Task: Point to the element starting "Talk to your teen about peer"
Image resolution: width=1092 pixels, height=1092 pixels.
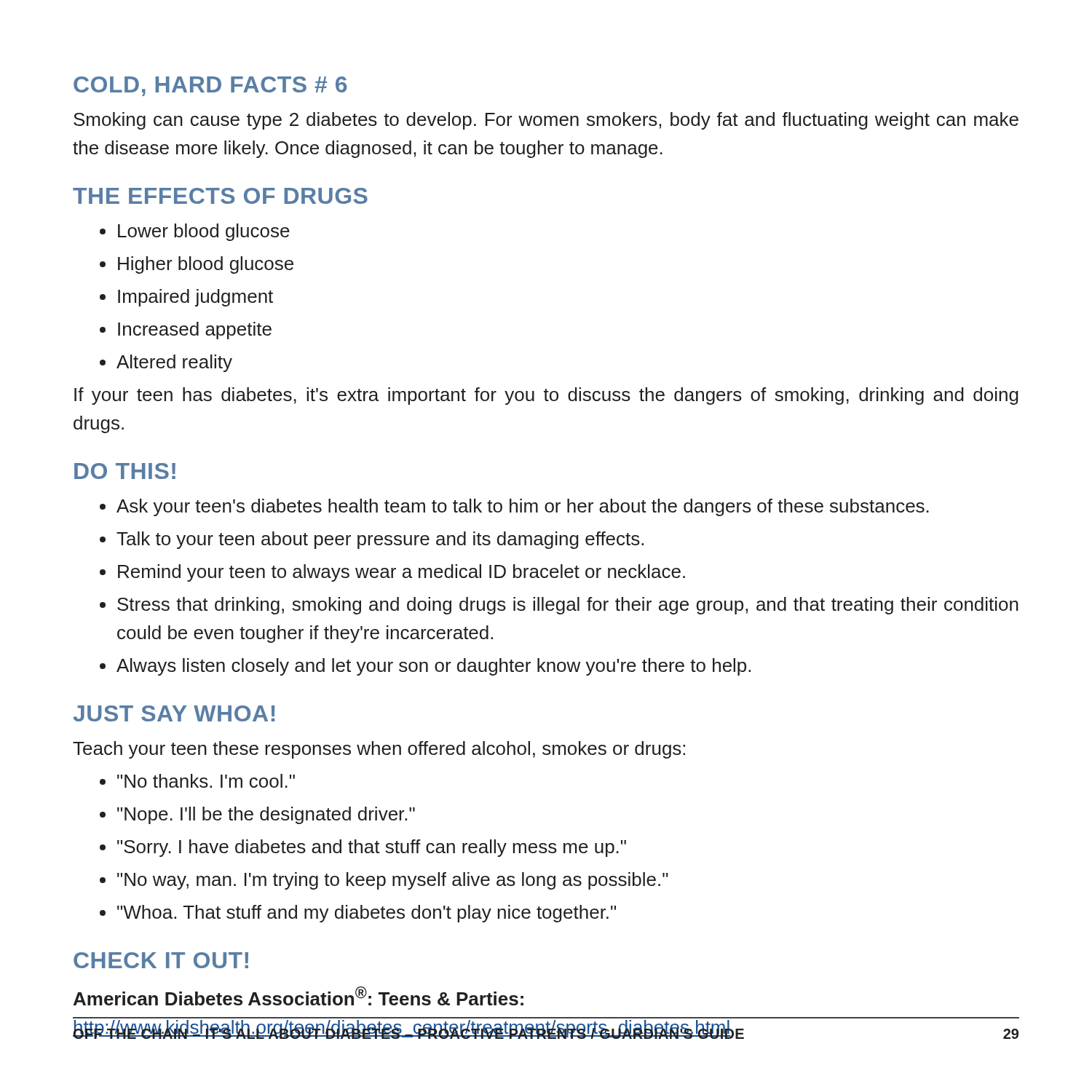Action: (381, 539)
